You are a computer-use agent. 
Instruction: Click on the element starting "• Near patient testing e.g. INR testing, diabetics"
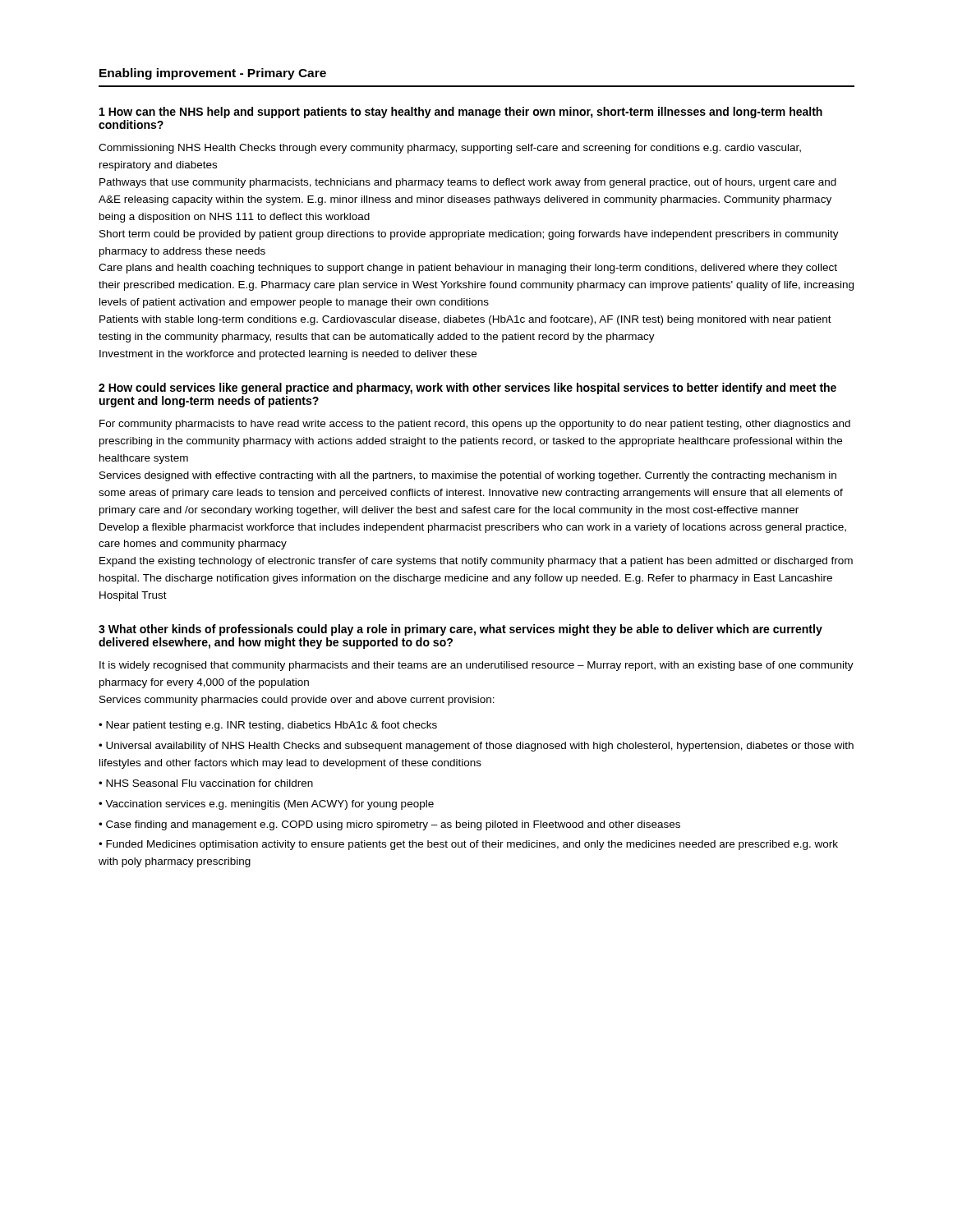click(268, 725)
